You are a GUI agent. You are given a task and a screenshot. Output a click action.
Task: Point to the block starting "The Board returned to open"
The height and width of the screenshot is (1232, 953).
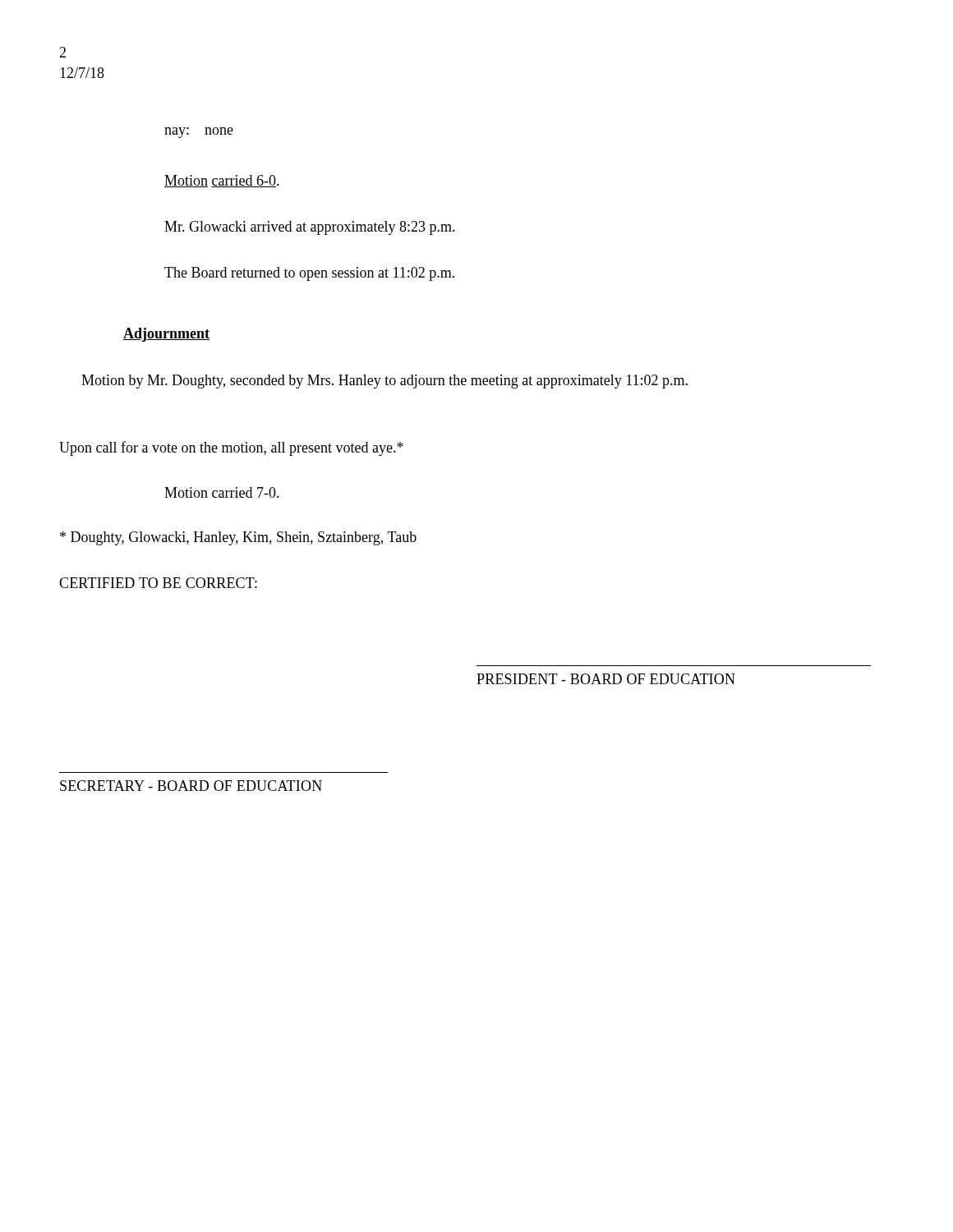[310, 273]
